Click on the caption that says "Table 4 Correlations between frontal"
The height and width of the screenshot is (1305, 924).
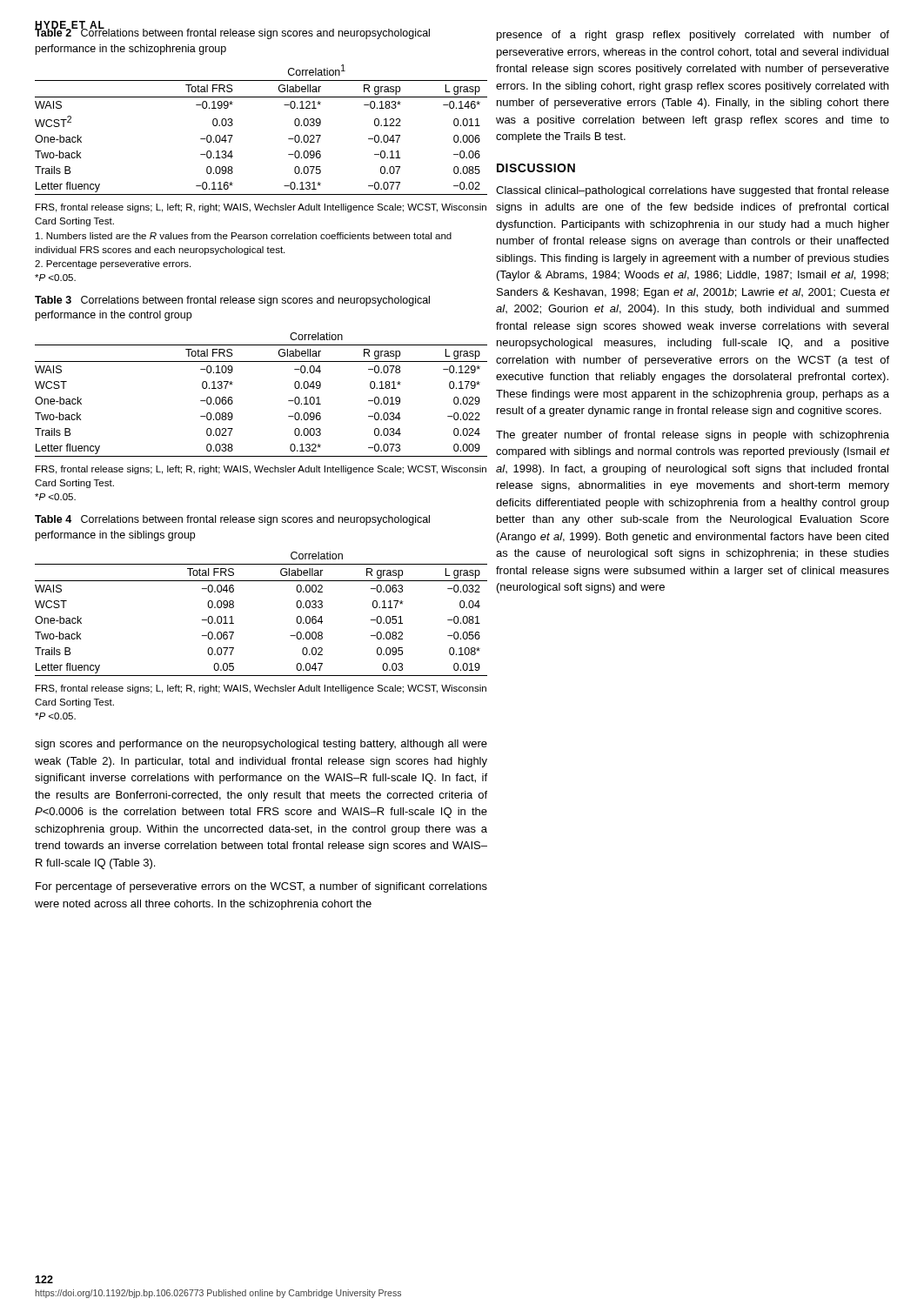tap(233, 527)
